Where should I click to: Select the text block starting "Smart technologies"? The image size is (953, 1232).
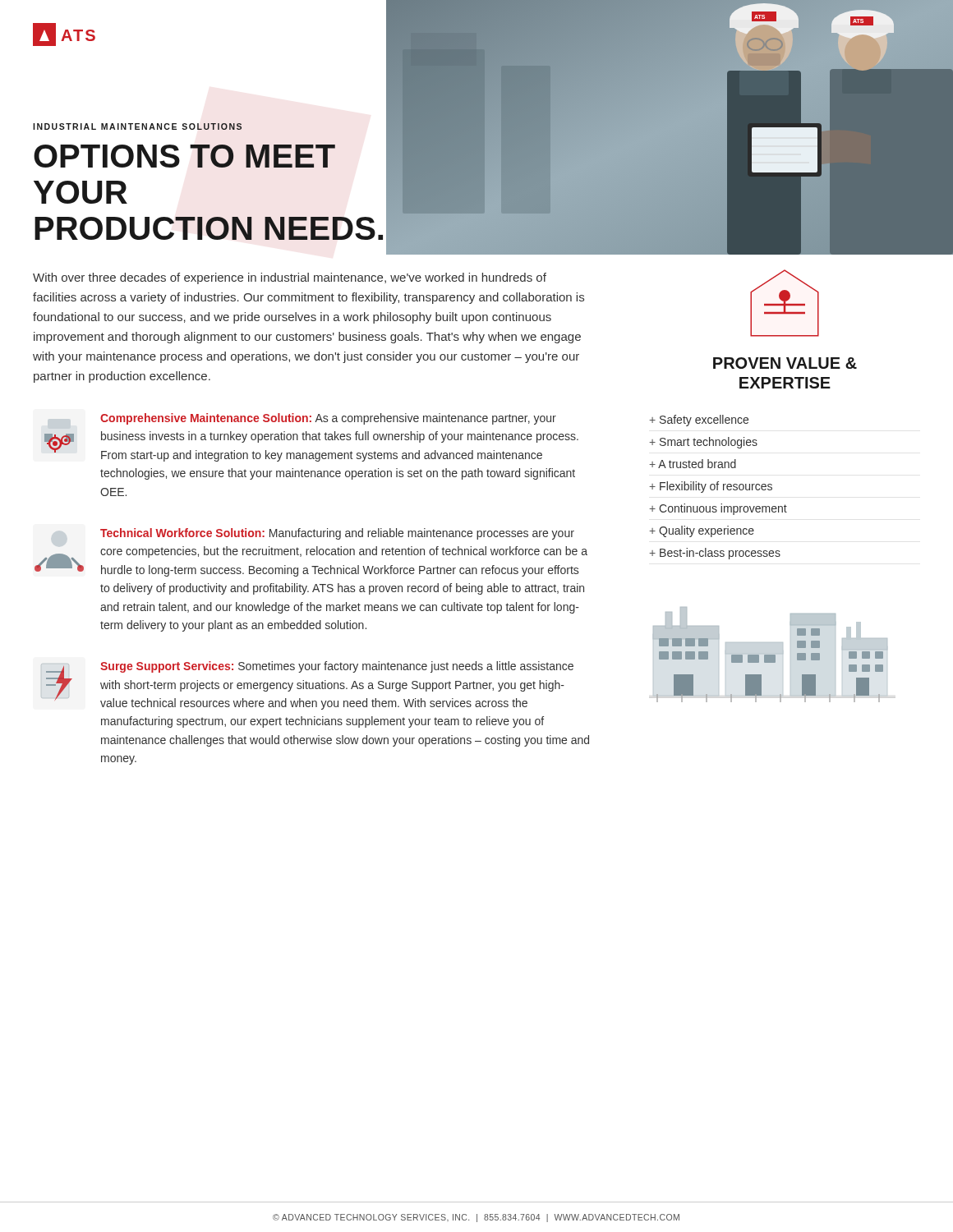point(708,442)
